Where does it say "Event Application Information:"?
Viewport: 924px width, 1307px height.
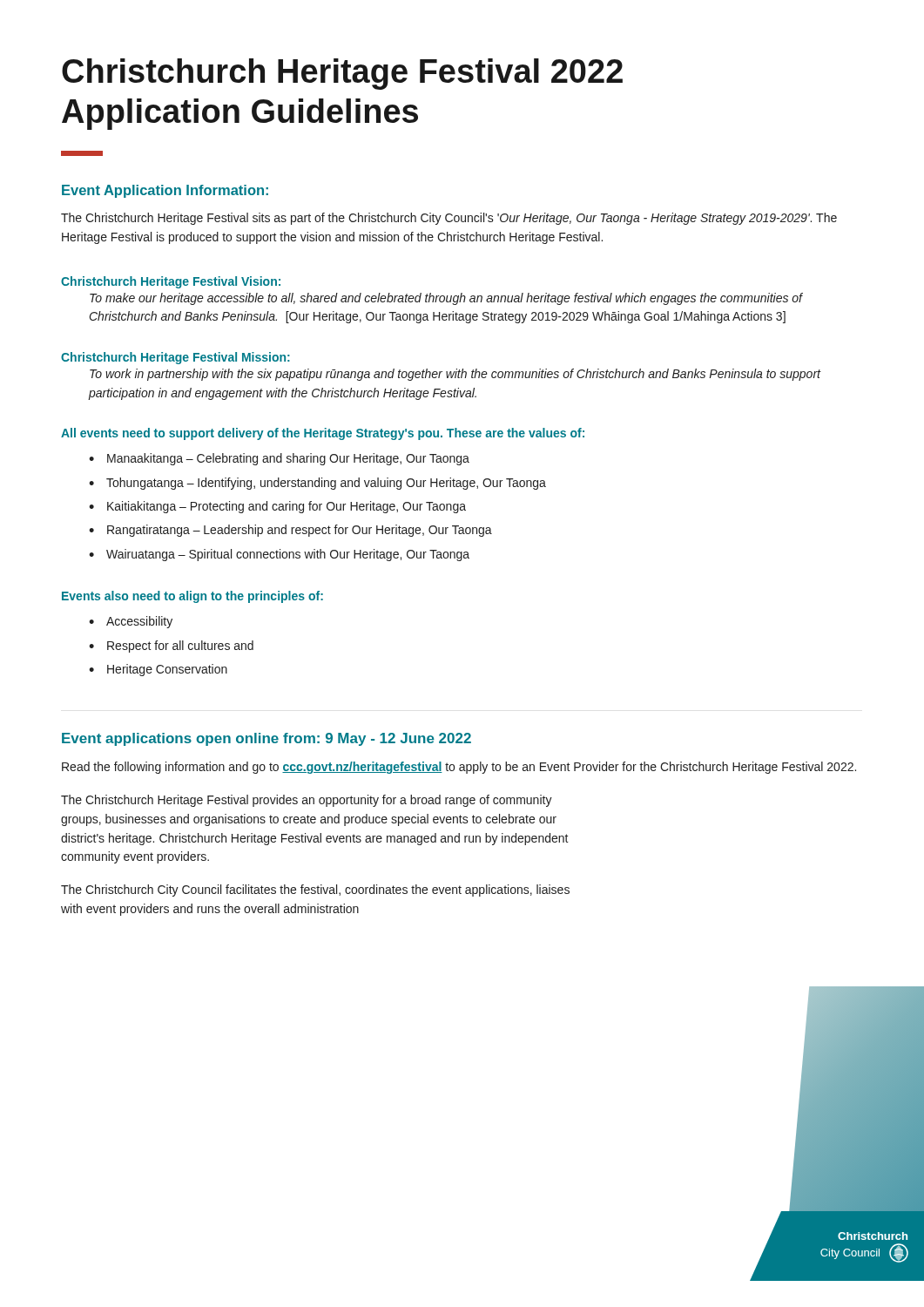pyautogui.click(x=165, y=190)
